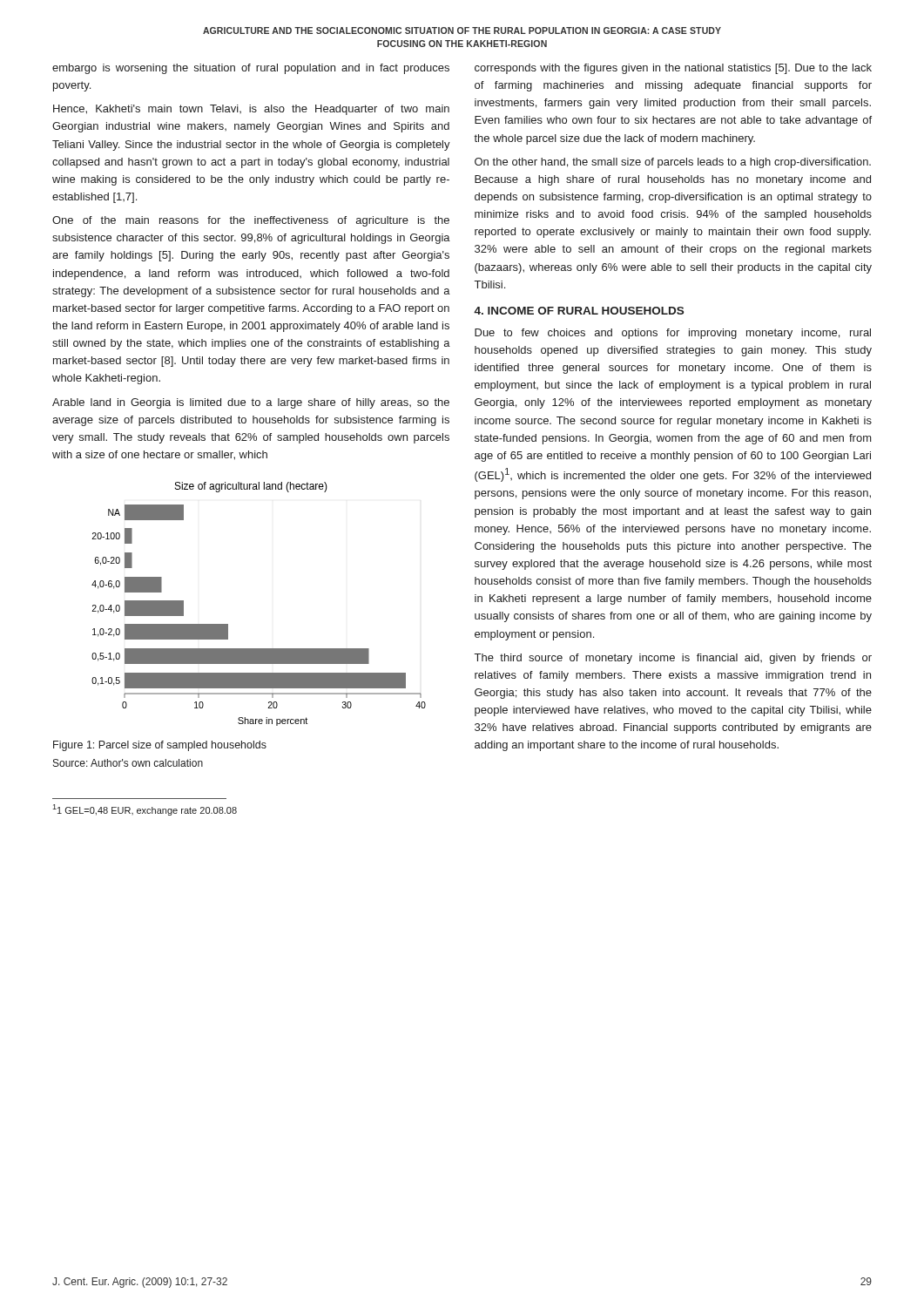Where is the passage that starts "corresponds with the figures"?
Screen dimensions: 1307x924
[x=673, y=176]
